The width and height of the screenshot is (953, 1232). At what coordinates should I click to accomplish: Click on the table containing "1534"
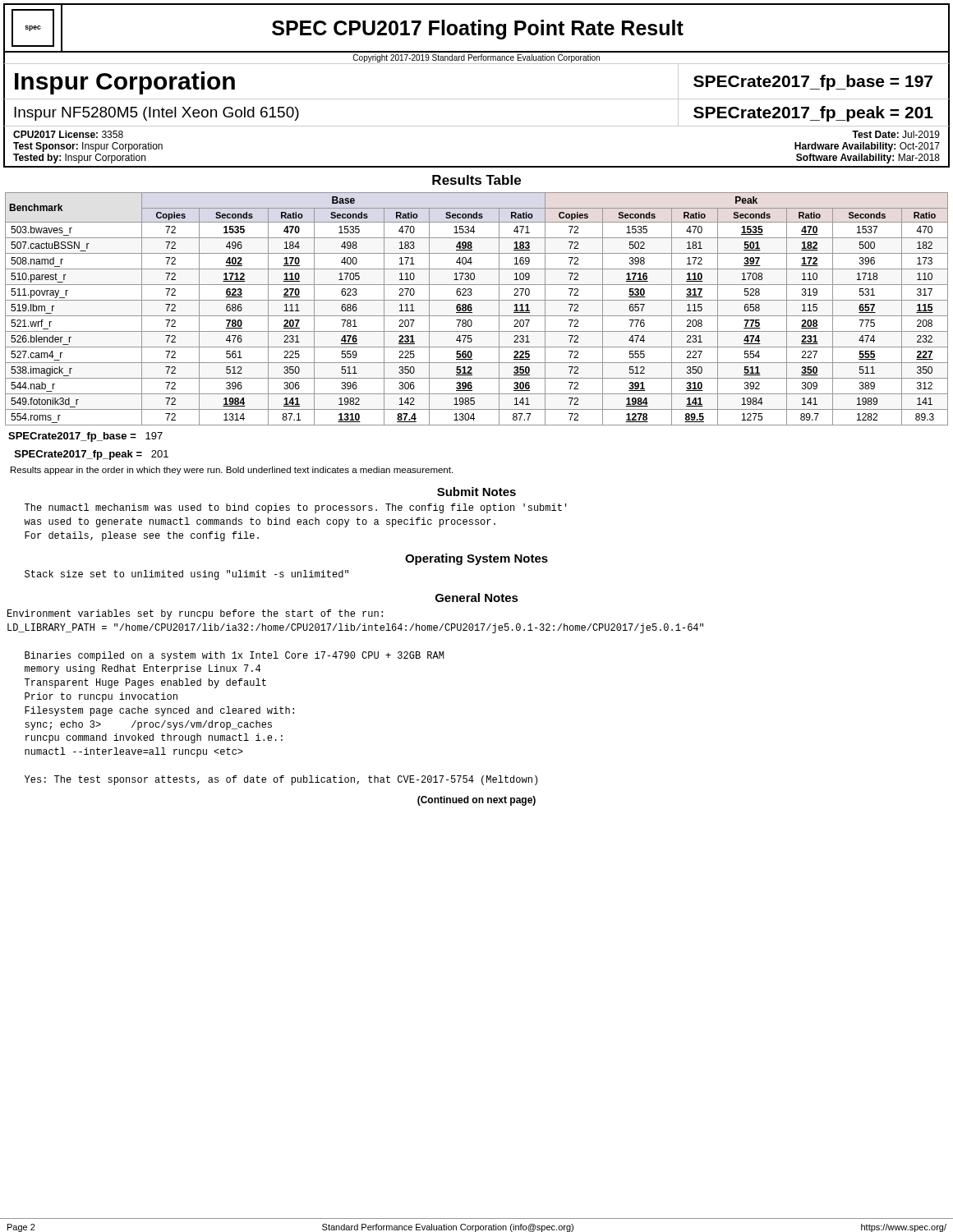point(476,309)
